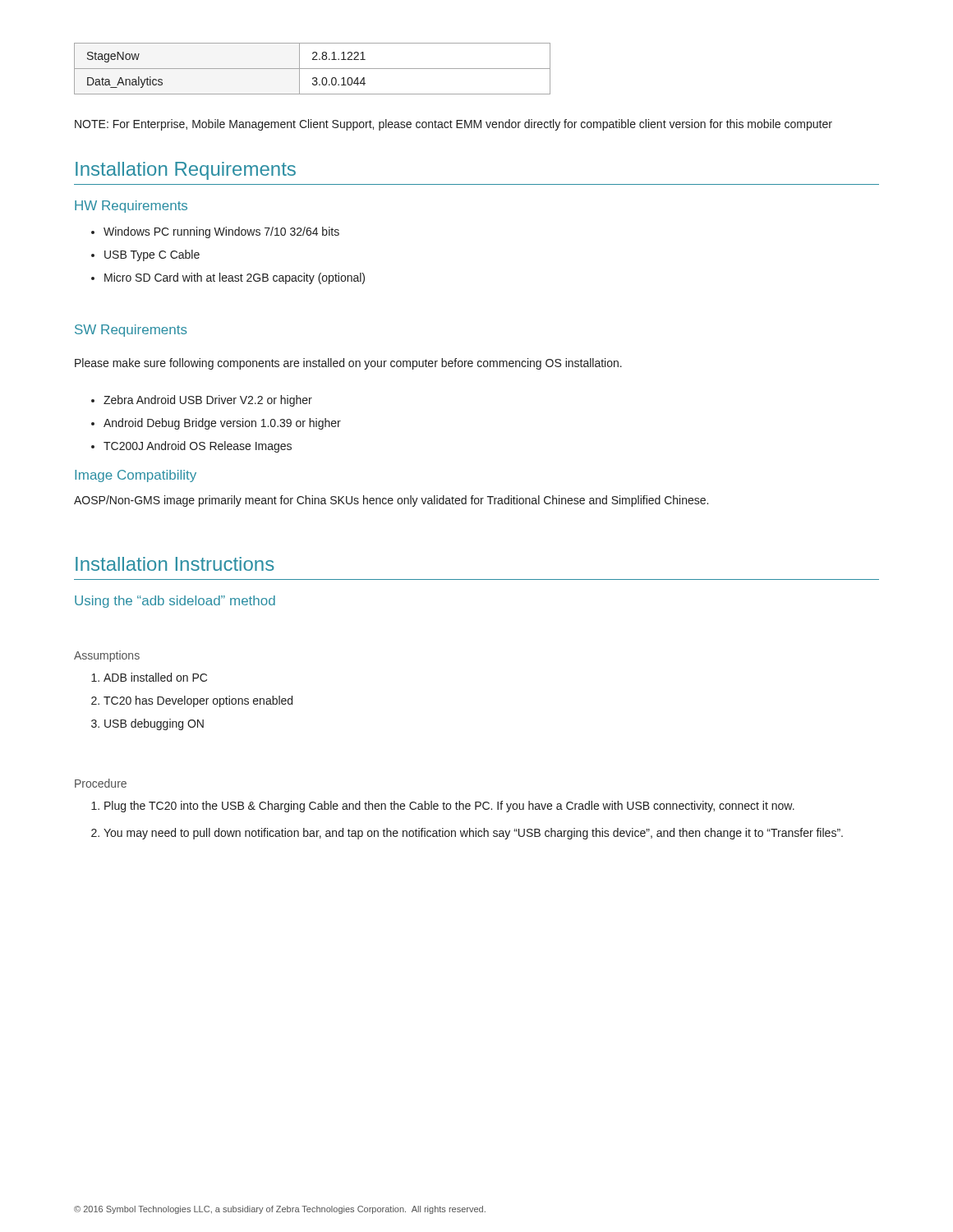This screenshot has width=953, height=1232.
Task: Click on the region starting "Image Compatibility"
Action: pyautogui.click(x=135, y=475)
